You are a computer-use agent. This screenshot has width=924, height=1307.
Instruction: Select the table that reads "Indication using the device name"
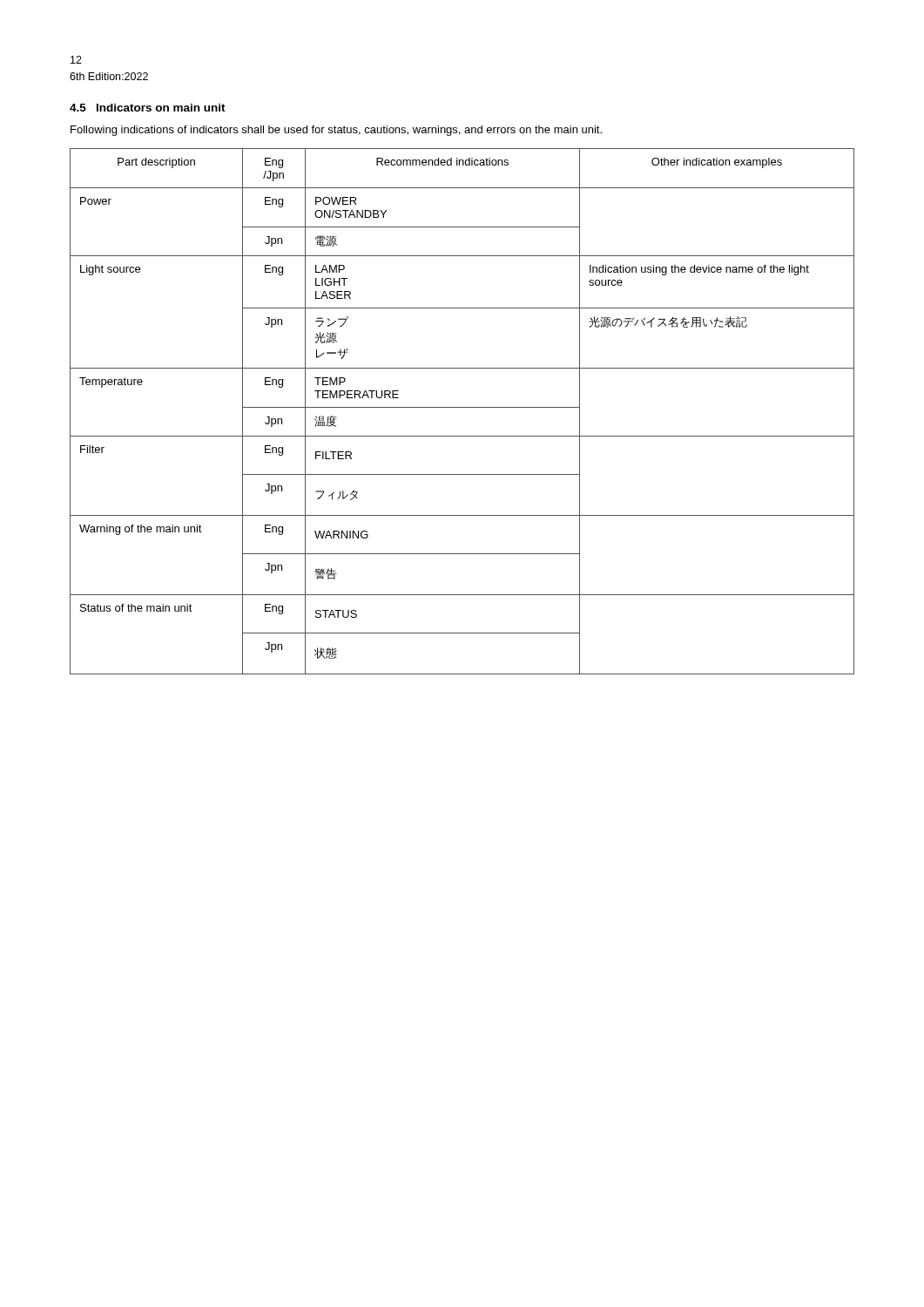tap(462, 411)
